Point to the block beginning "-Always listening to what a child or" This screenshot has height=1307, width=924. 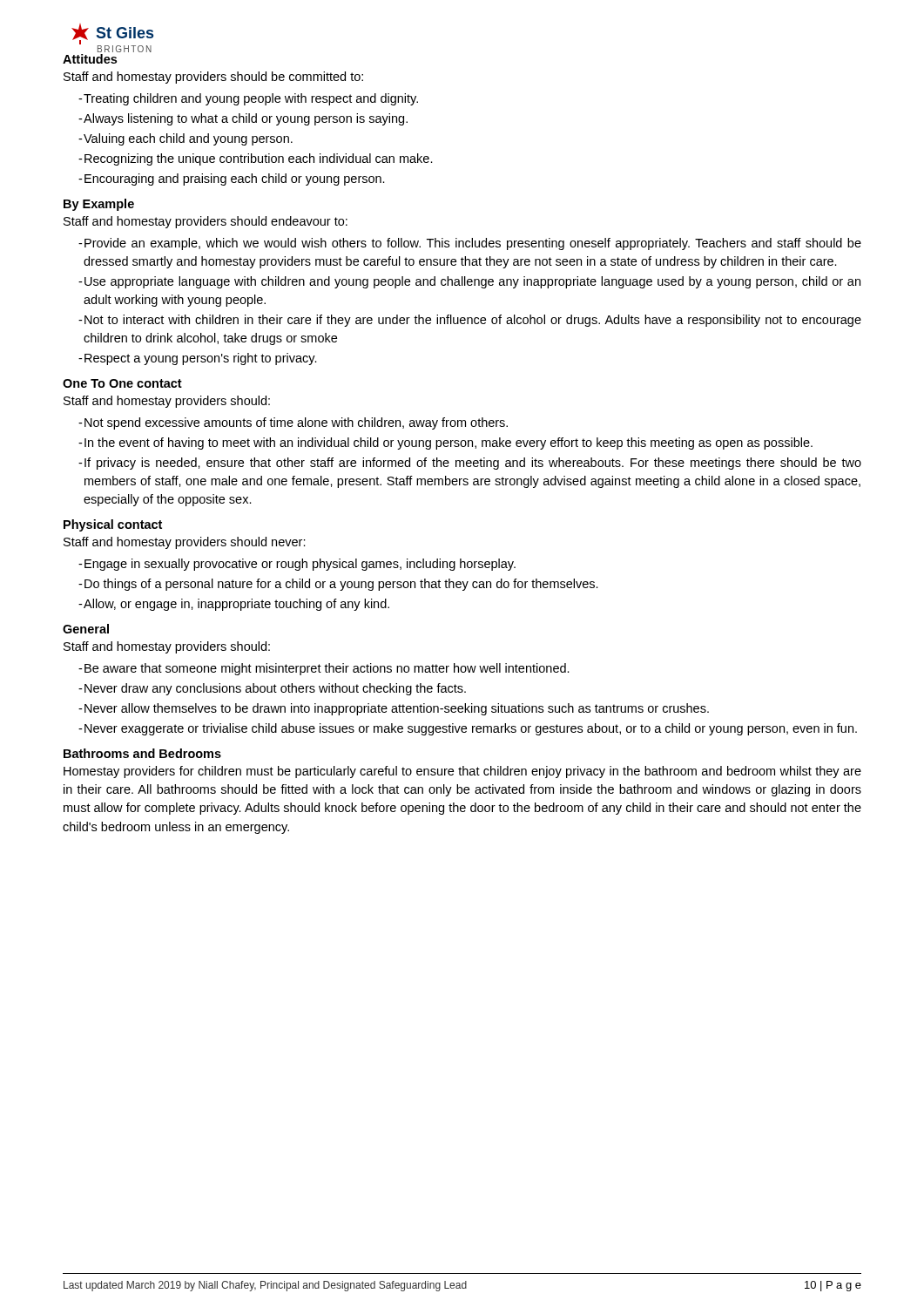coord(243,119)
